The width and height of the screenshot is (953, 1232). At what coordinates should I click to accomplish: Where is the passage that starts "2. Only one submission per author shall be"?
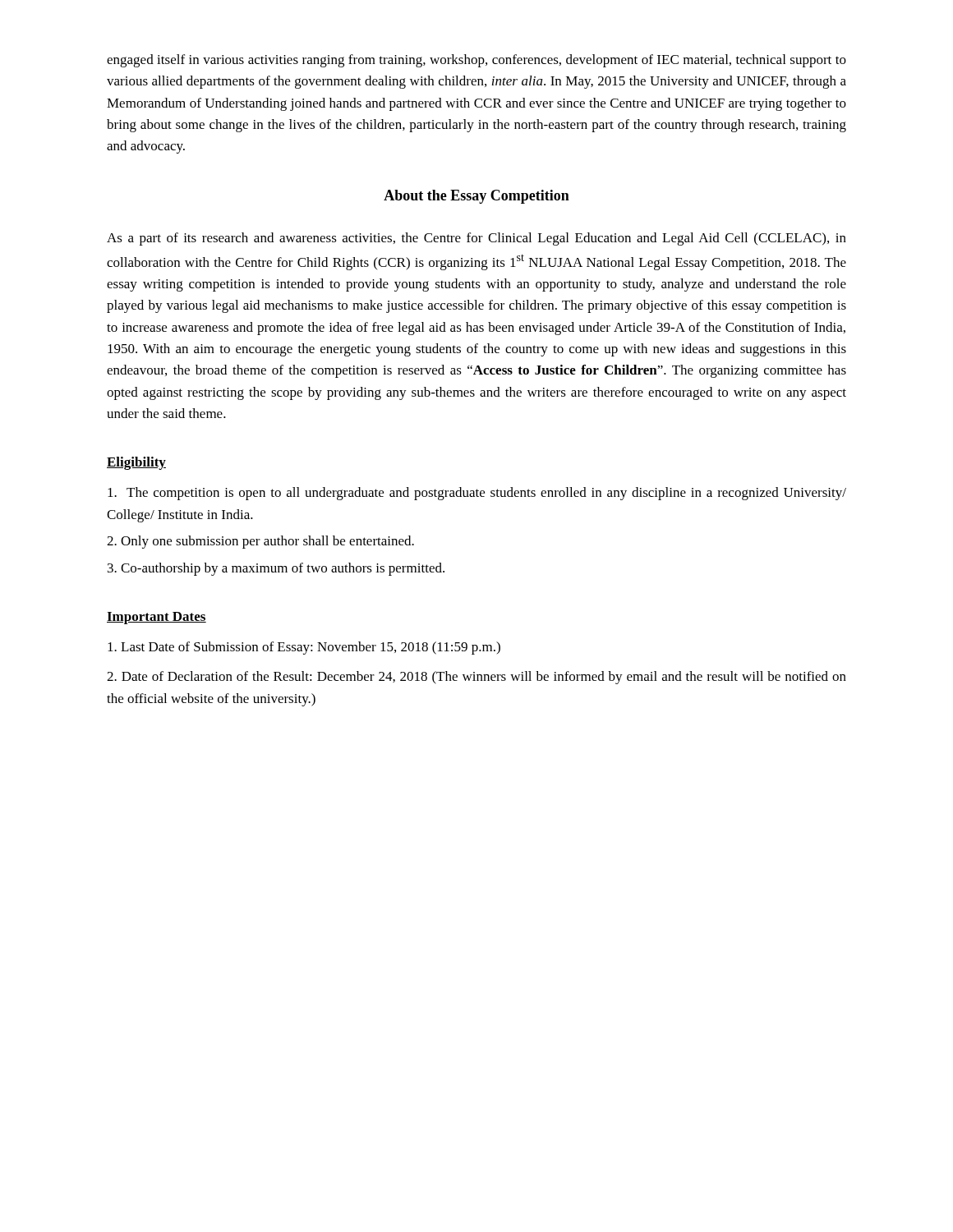(x=261, y=541)
